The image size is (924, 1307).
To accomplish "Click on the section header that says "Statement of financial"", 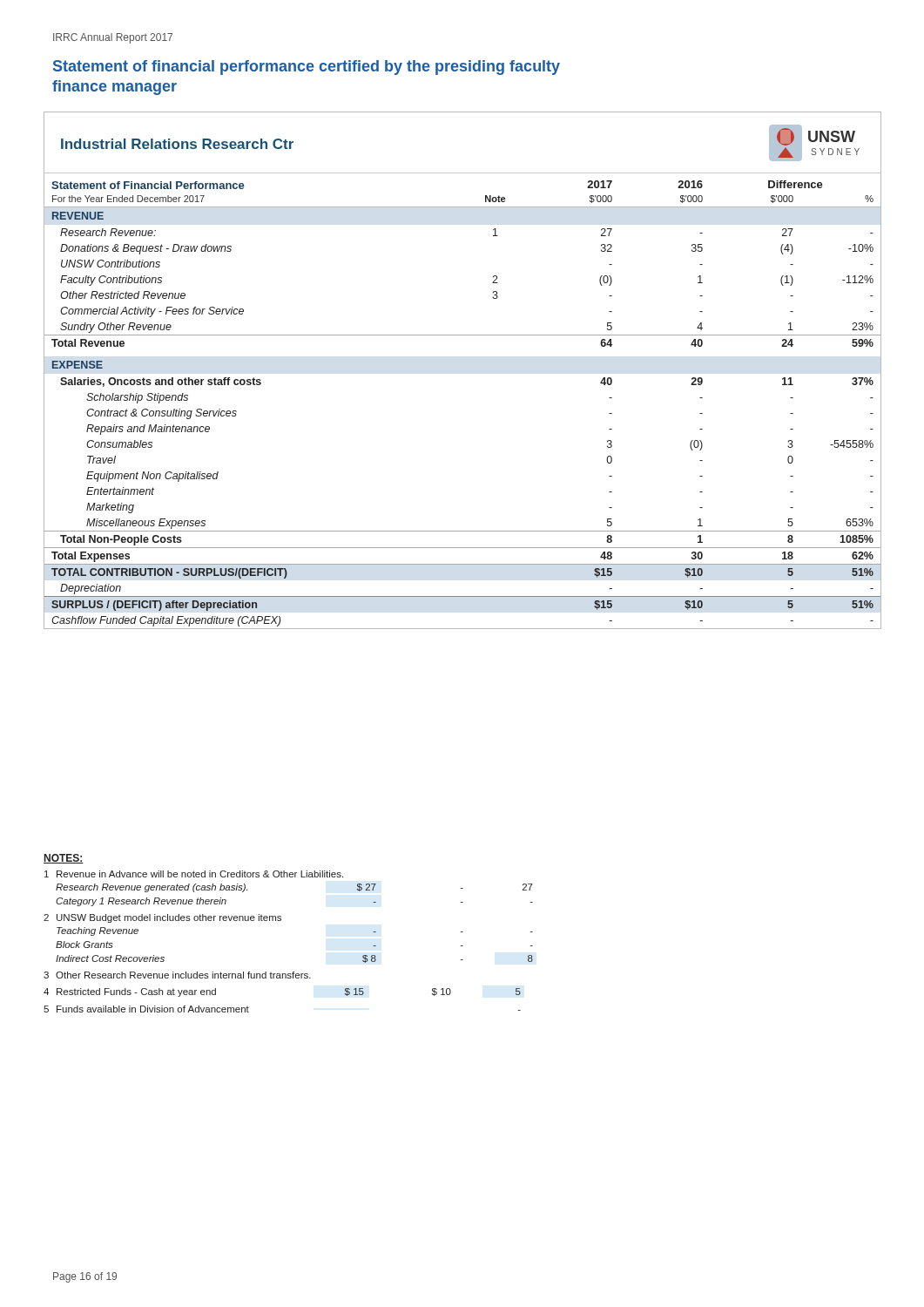I will pos(306,76).
